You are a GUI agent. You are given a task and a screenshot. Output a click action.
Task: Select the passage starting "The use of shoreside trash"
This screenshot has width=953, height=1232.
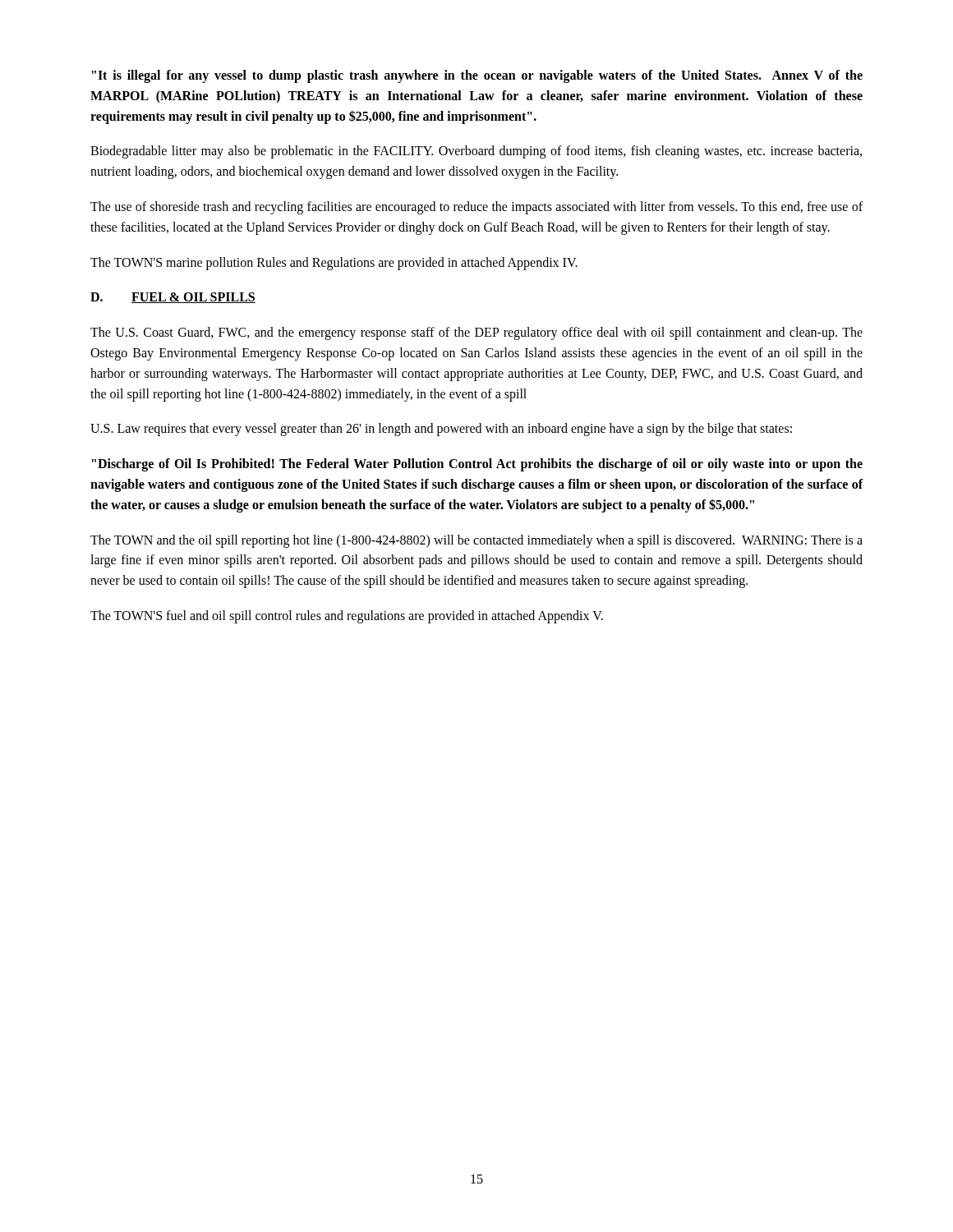(476, 218)
